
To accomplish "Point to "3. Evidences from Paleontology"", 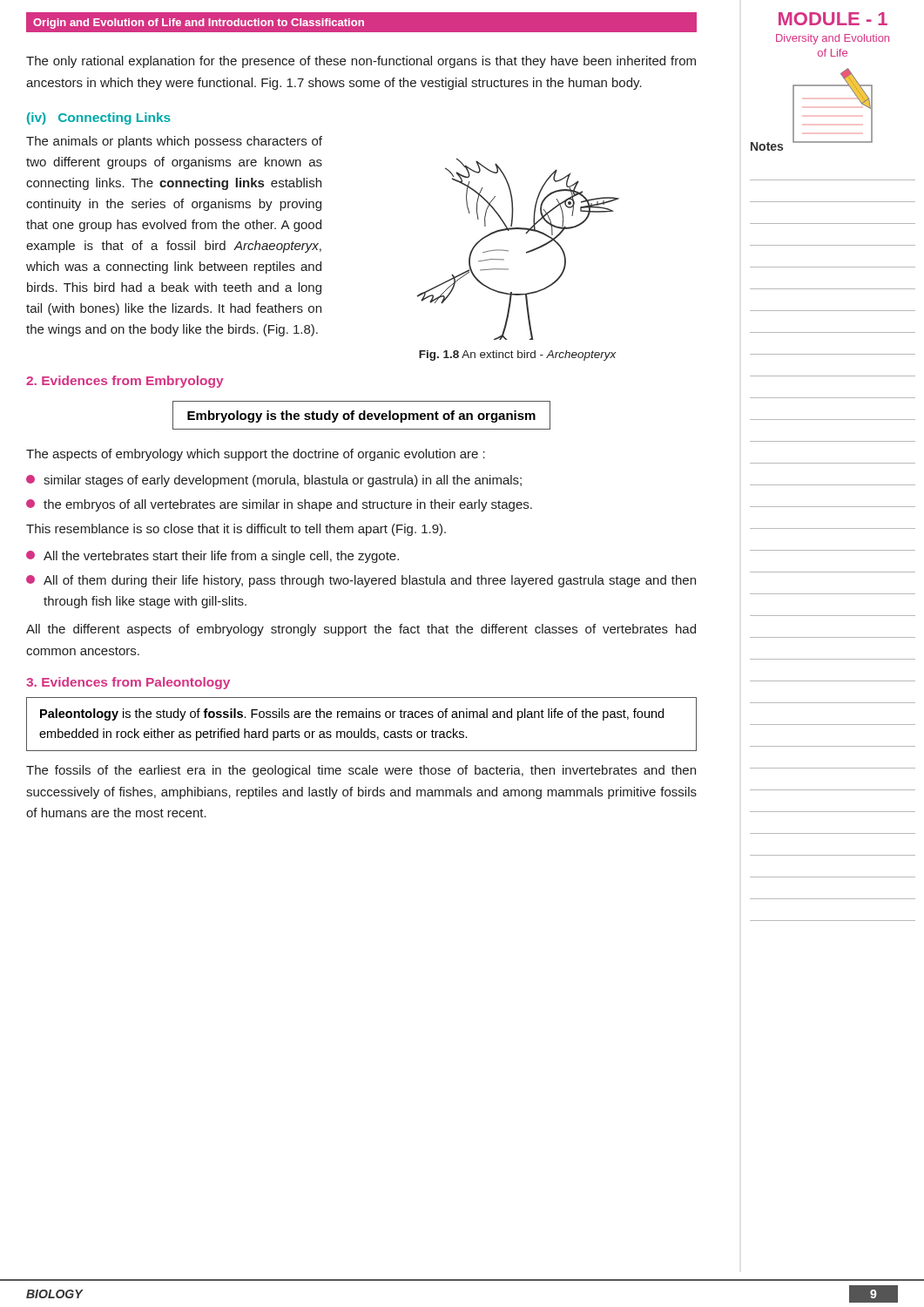I will [128, 681].
